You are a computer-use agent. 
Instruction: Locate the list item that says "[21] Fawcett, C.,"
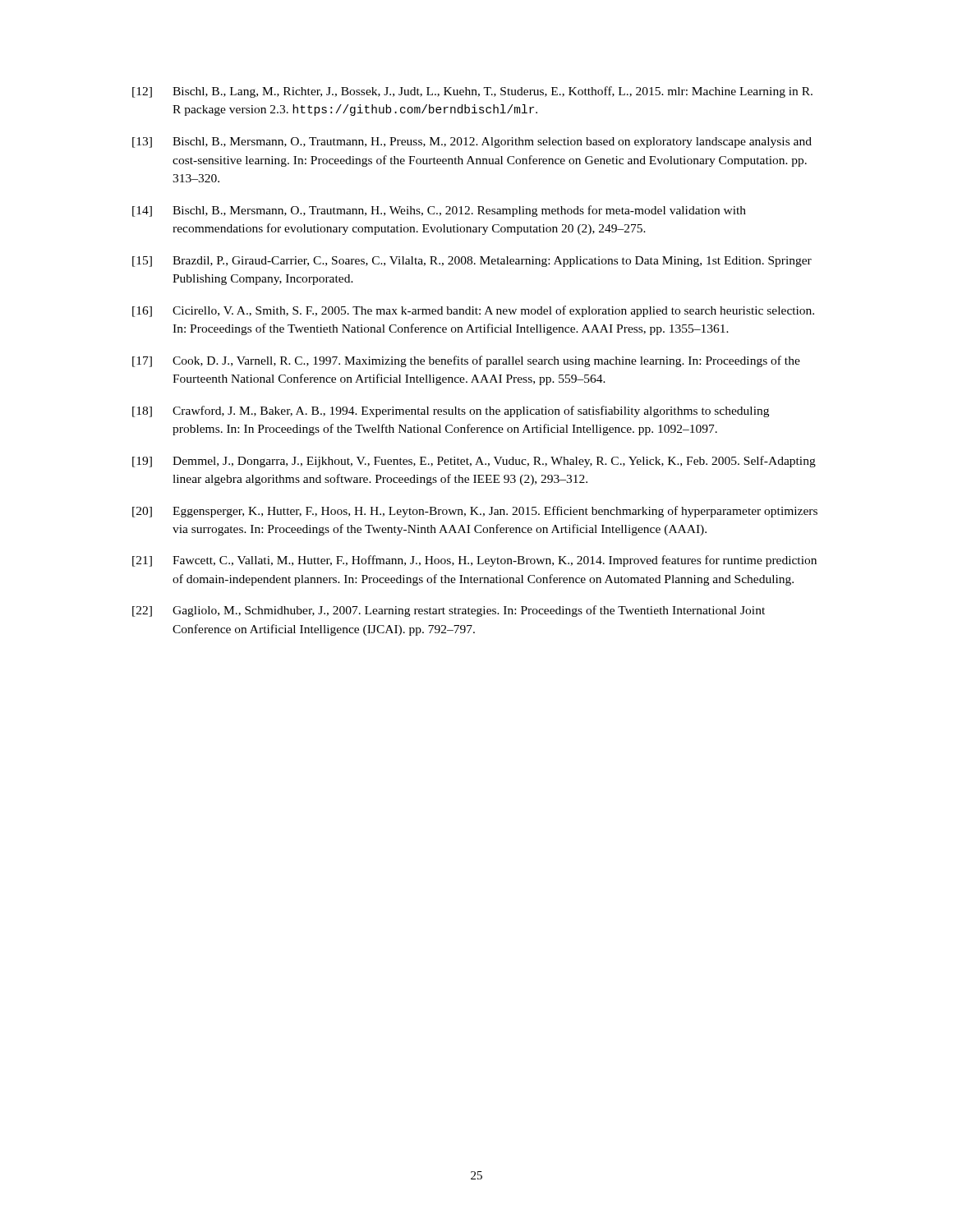coord(476,570)
